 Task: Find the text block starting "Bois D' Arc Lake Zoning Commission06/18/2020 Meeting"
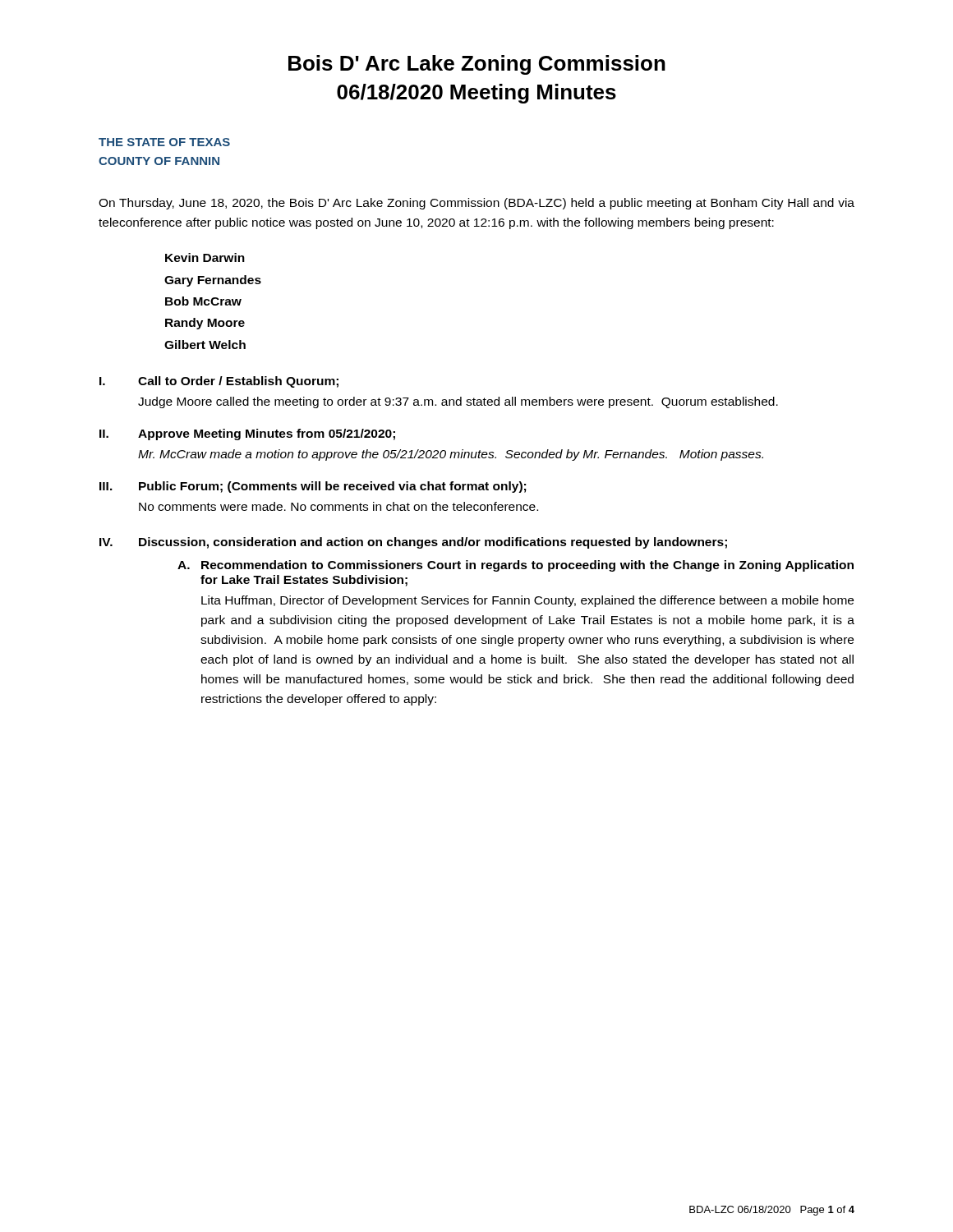click(476, 78)
